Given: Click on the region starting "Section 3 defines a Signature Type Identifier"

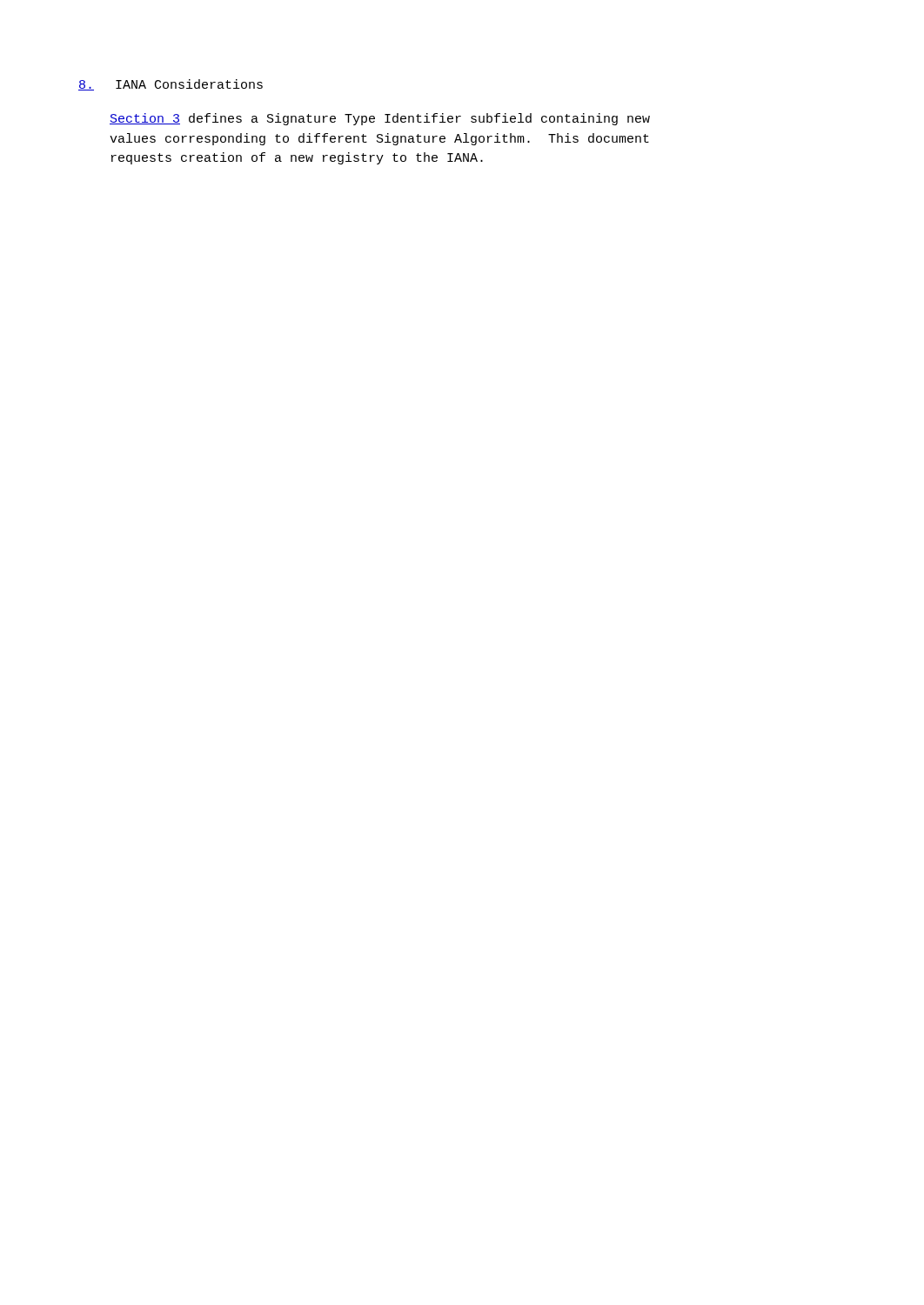Looking at the screenshot, I should point(380,139).
